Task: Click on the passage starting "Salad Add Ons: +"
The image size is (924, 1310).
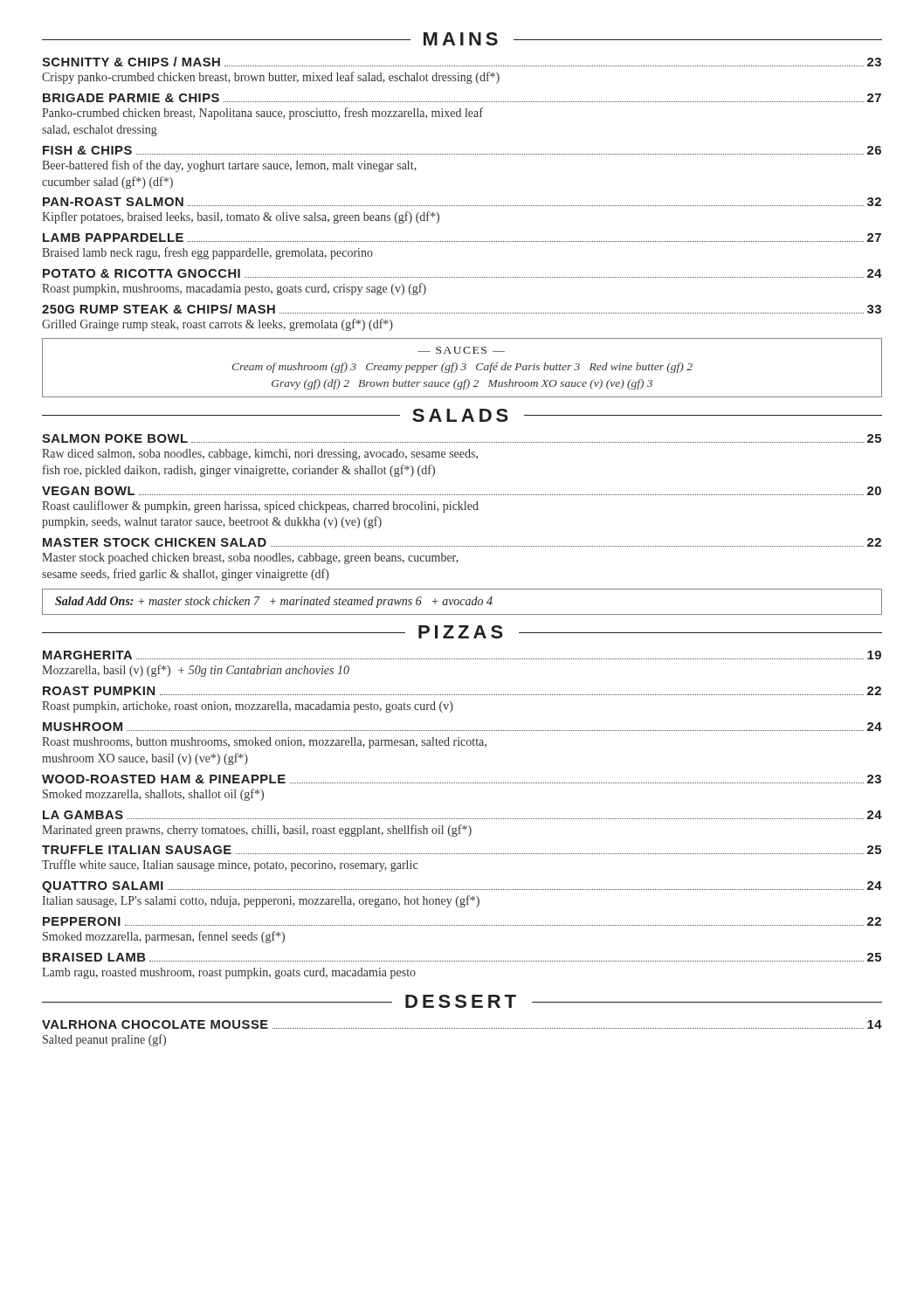Action: point(274,601)
